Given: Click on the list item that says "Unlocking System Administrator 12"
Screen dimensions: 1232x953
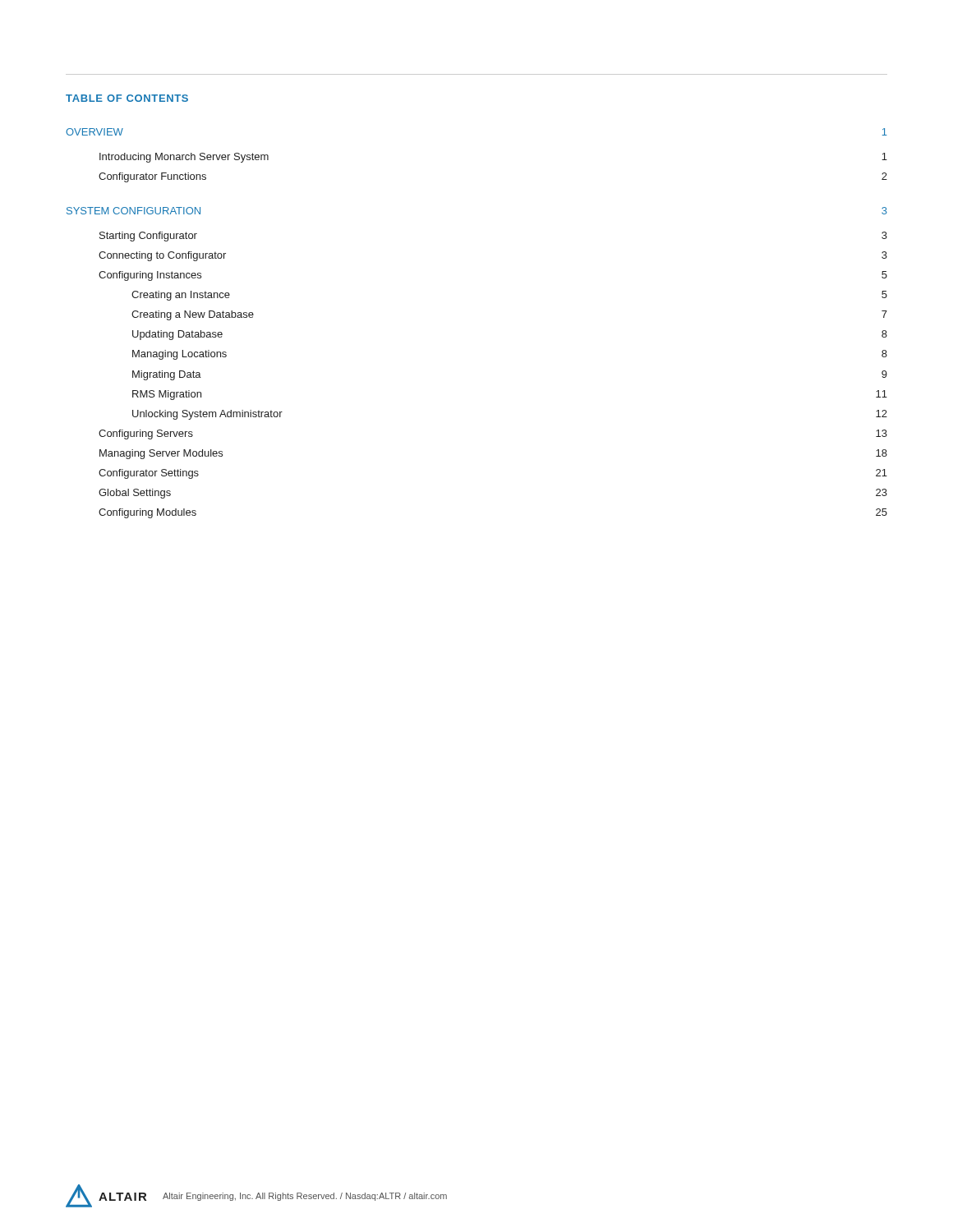Looking at the screenshot, I should [212, 414].
